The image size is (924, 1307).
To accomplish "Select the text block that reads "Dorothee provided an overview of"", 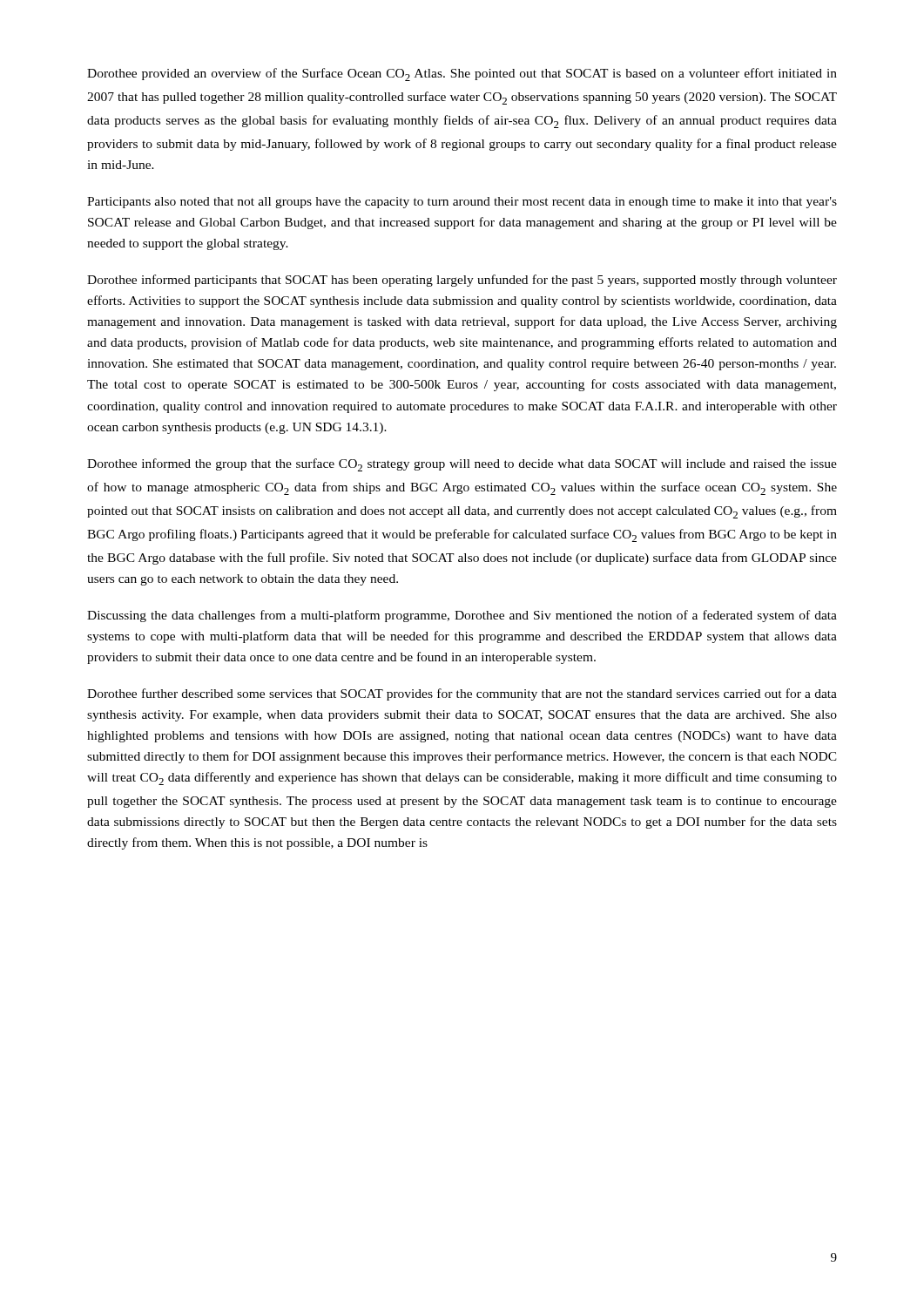I will click(462, 119).
